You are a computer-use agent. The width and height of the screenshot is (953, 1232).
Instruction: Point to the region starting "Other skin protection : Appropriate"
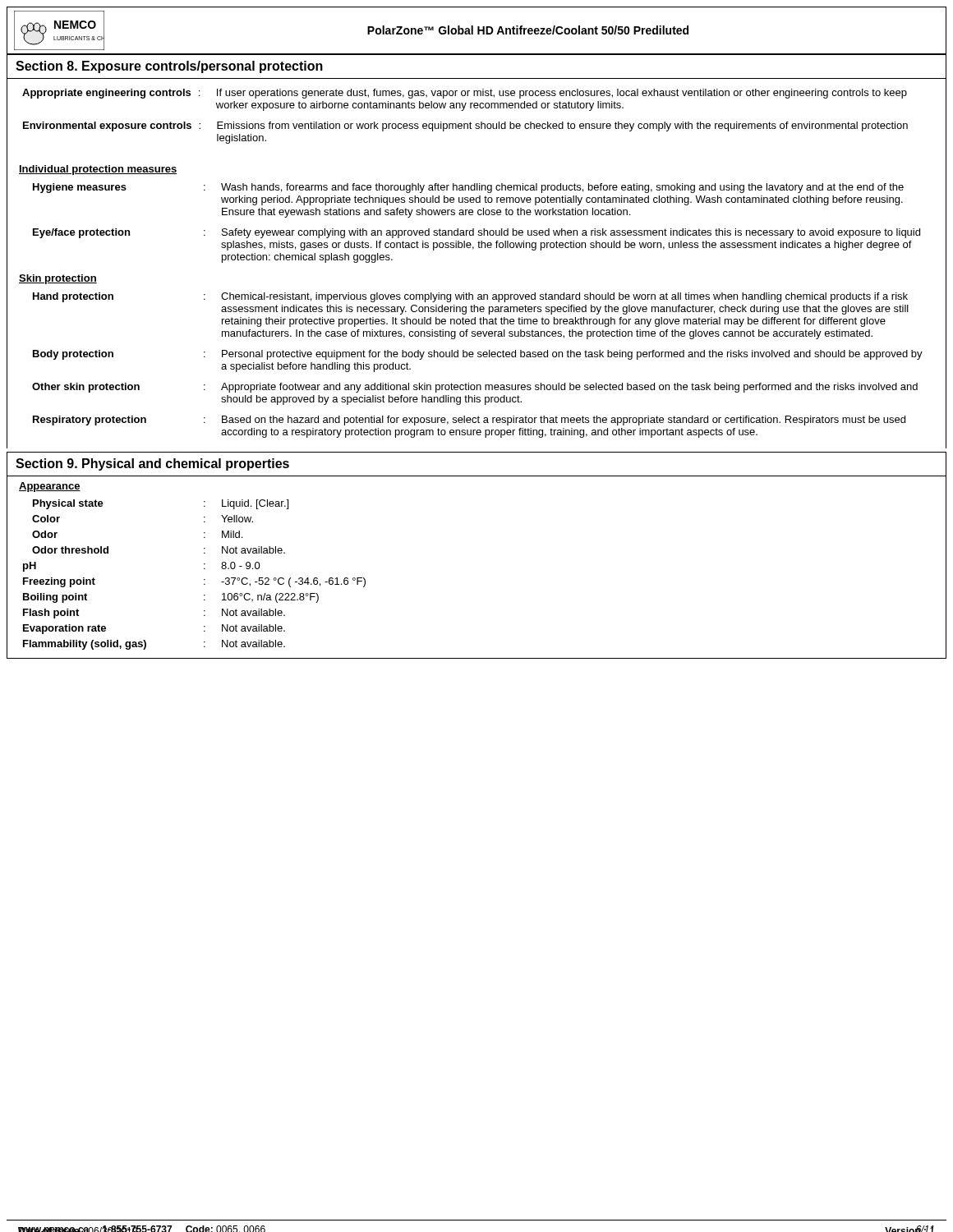476,393
